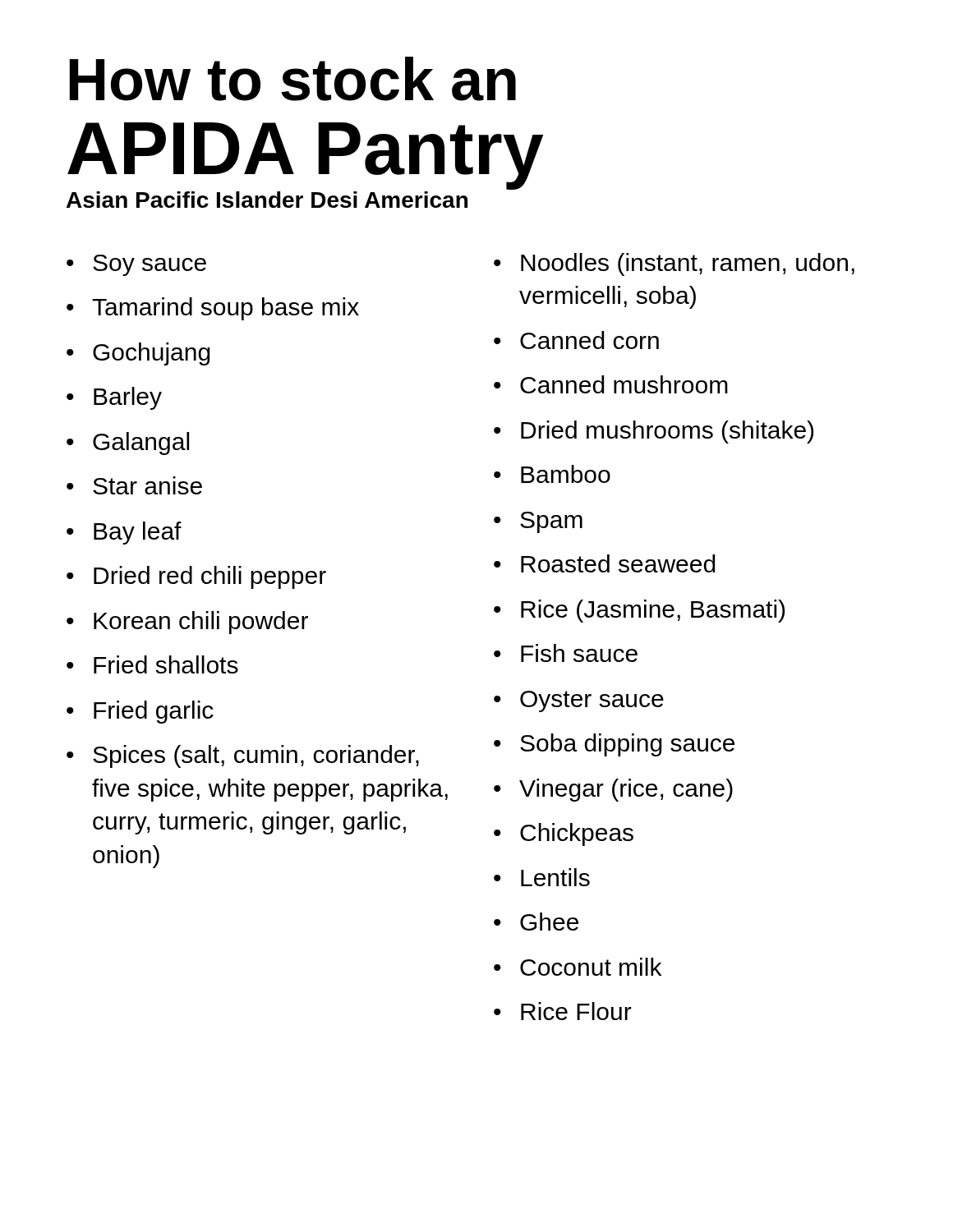
Task: Select the list item with the text "Fried shallots"
Action: (x=165, y=665)
